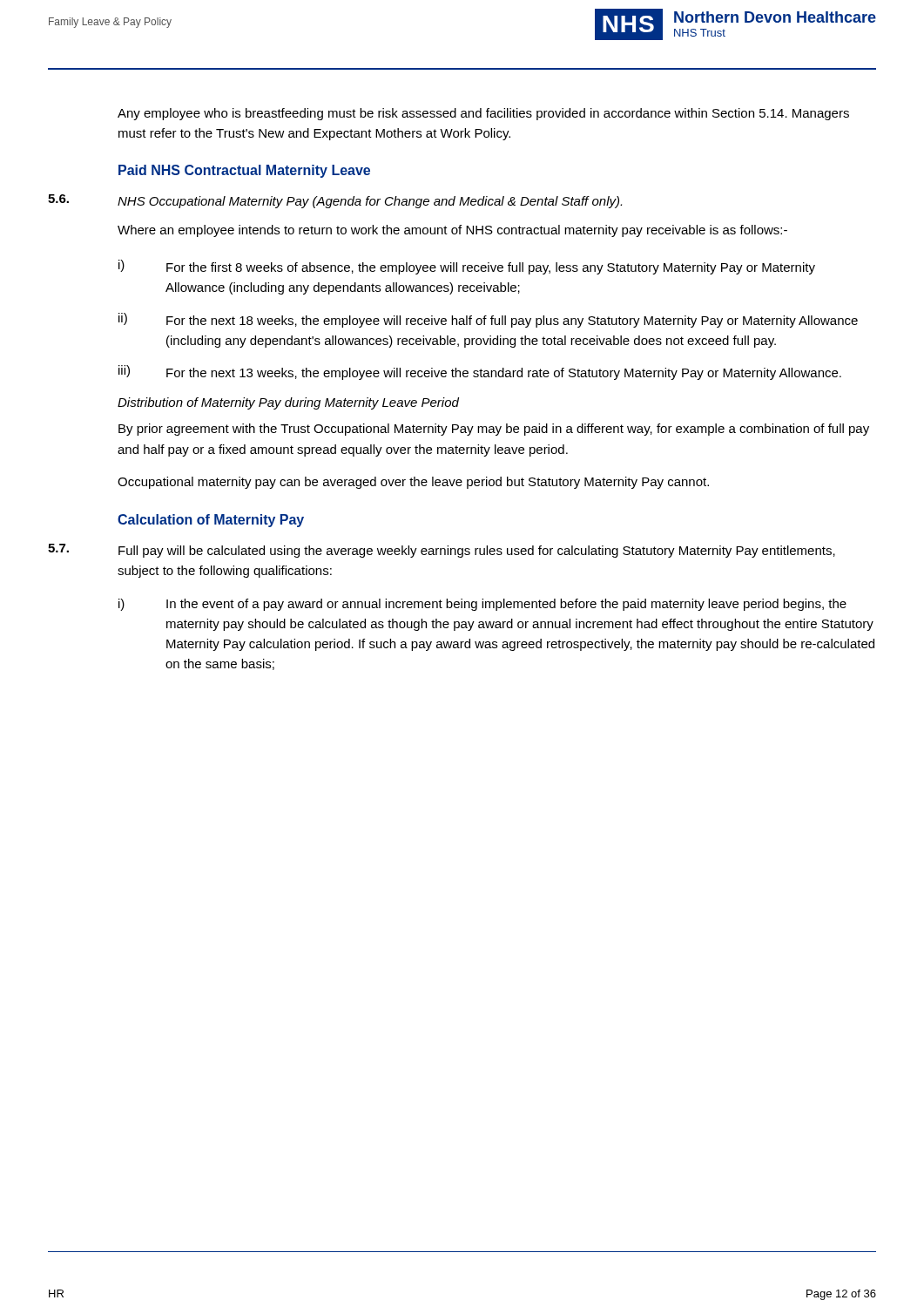Viewport: 924px width, 1307px height.
Task: Locate the block starting "Any employee who is breastfeeding must"
Action: [484, 123]
